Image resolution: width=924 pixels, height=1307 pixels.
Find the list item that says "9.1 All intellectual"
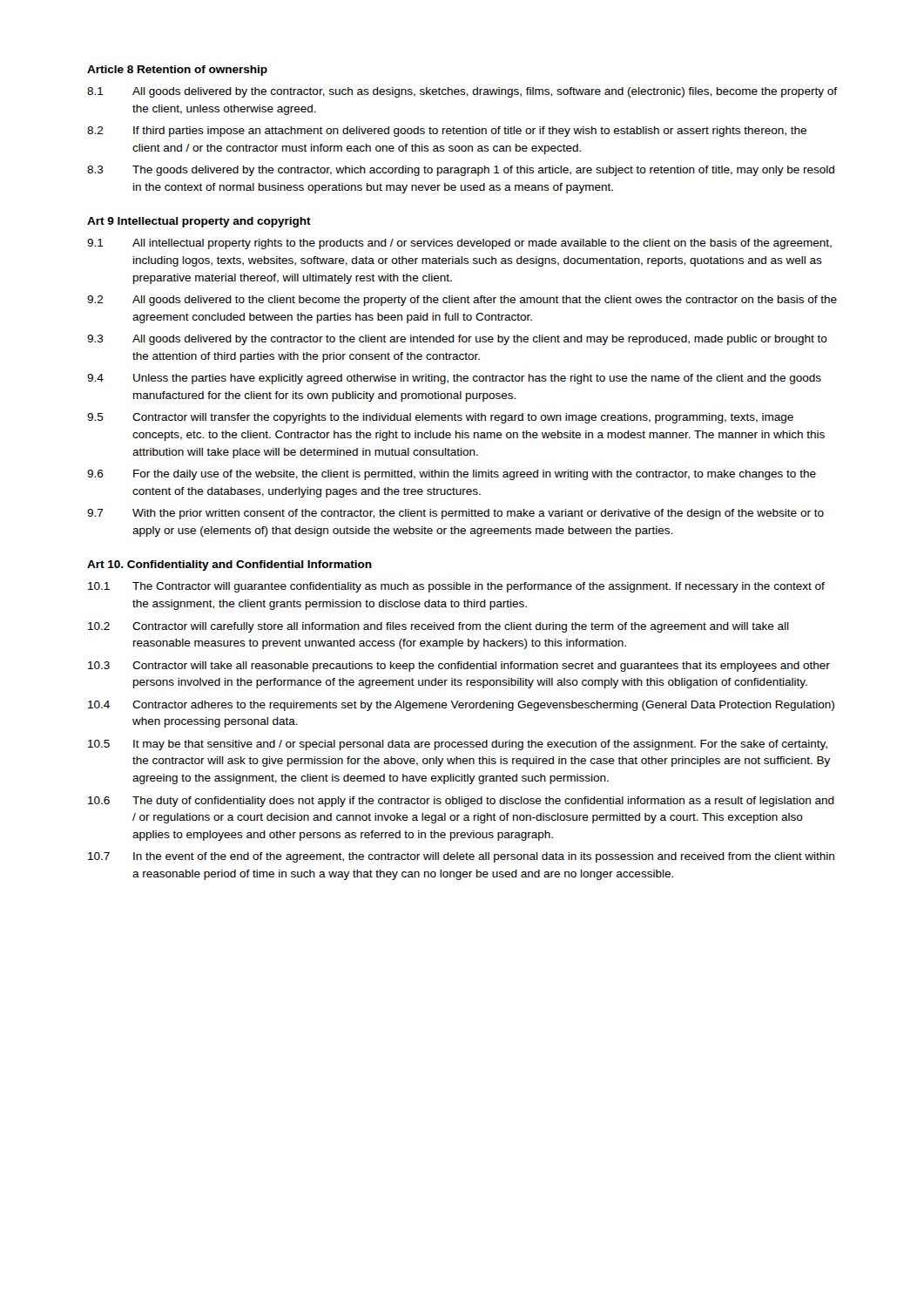click(x=462, y=260)
